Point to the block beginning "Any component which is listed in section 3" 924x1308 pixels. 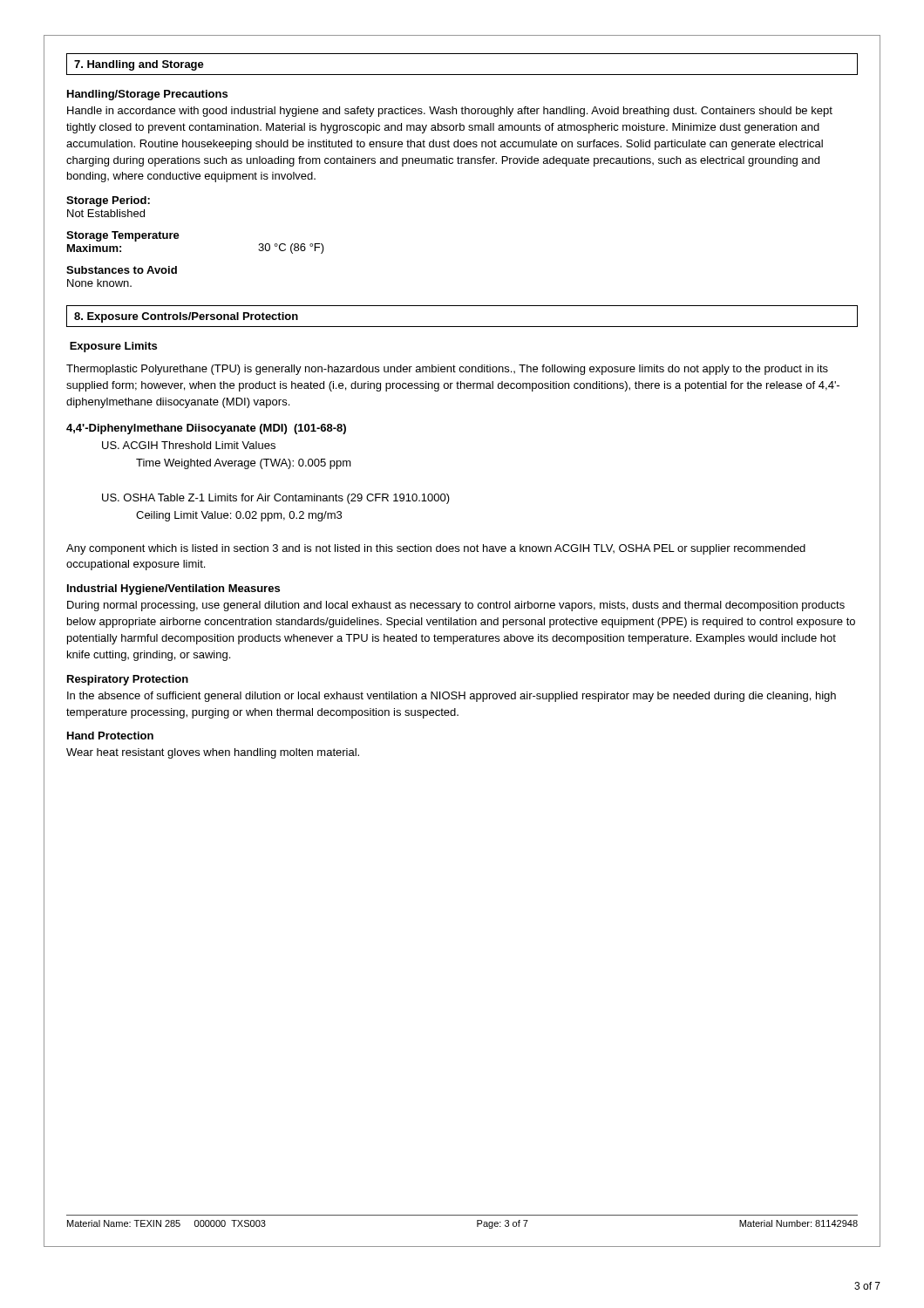(x=436, y=556)
